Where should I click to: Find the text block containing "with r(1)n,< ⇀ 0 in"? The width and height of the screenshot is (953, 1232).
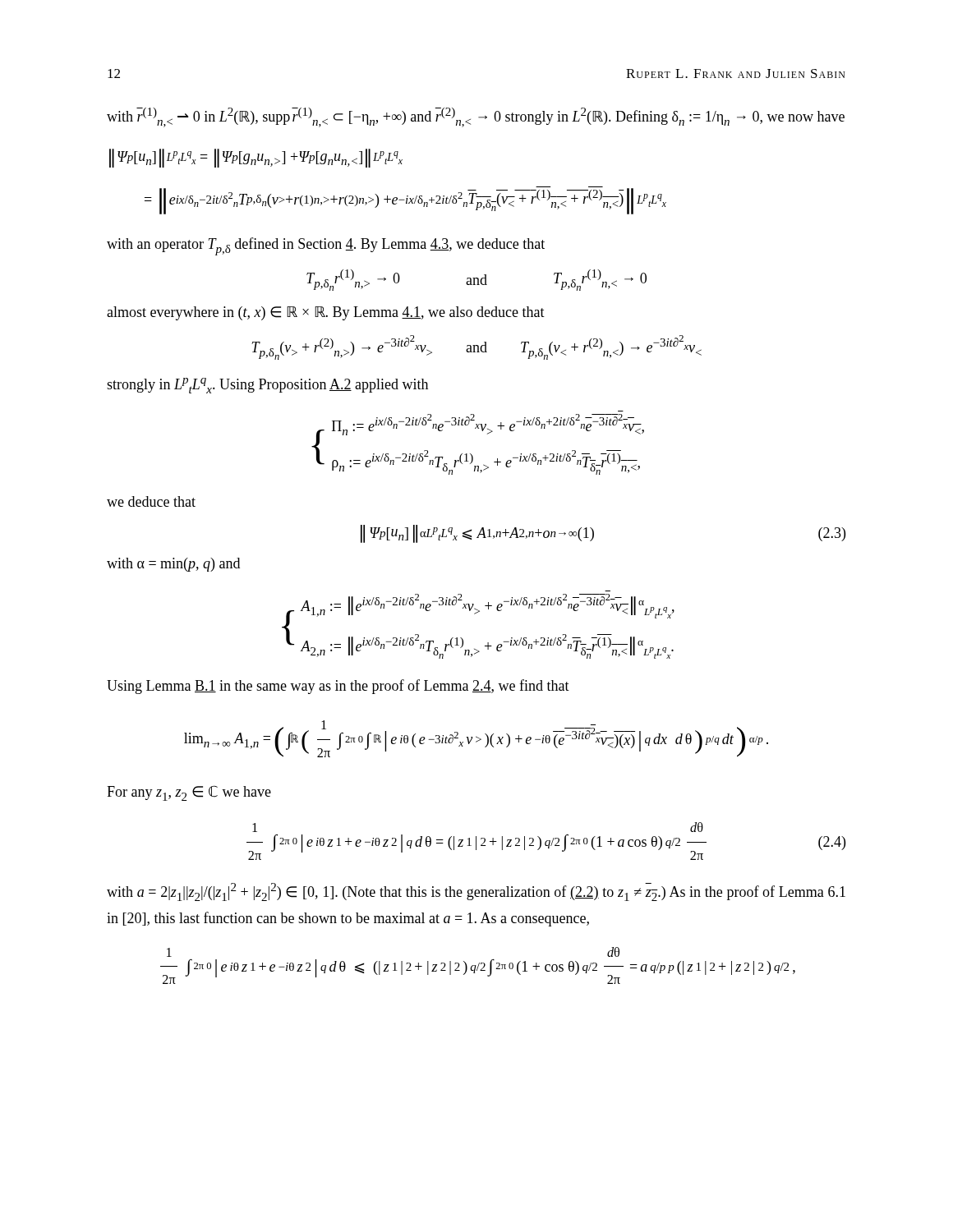(x=476, y=116)
